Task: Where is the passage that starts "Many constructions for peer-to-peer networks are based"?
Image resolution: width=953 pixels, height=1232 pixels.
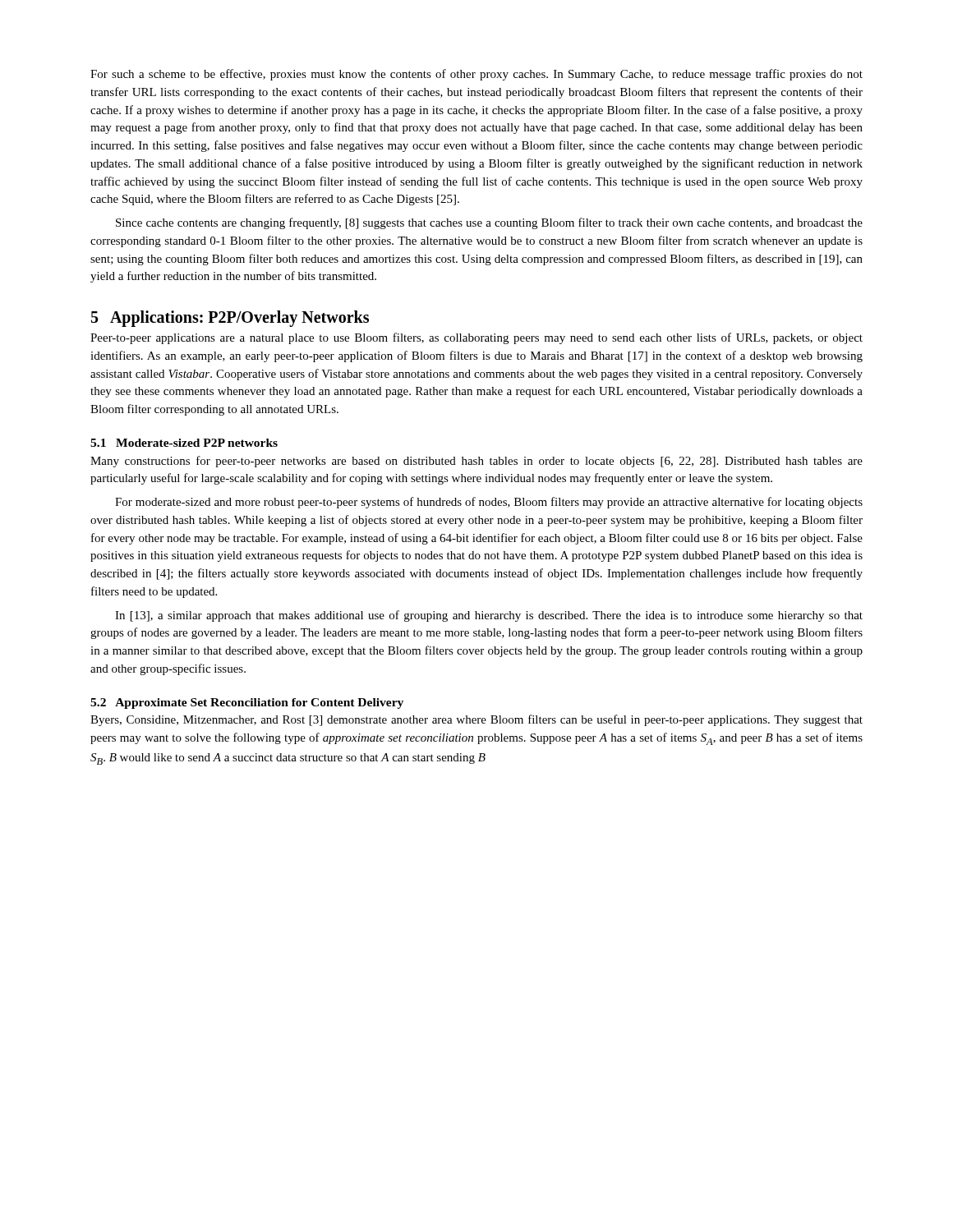Action: pos(476,470)
